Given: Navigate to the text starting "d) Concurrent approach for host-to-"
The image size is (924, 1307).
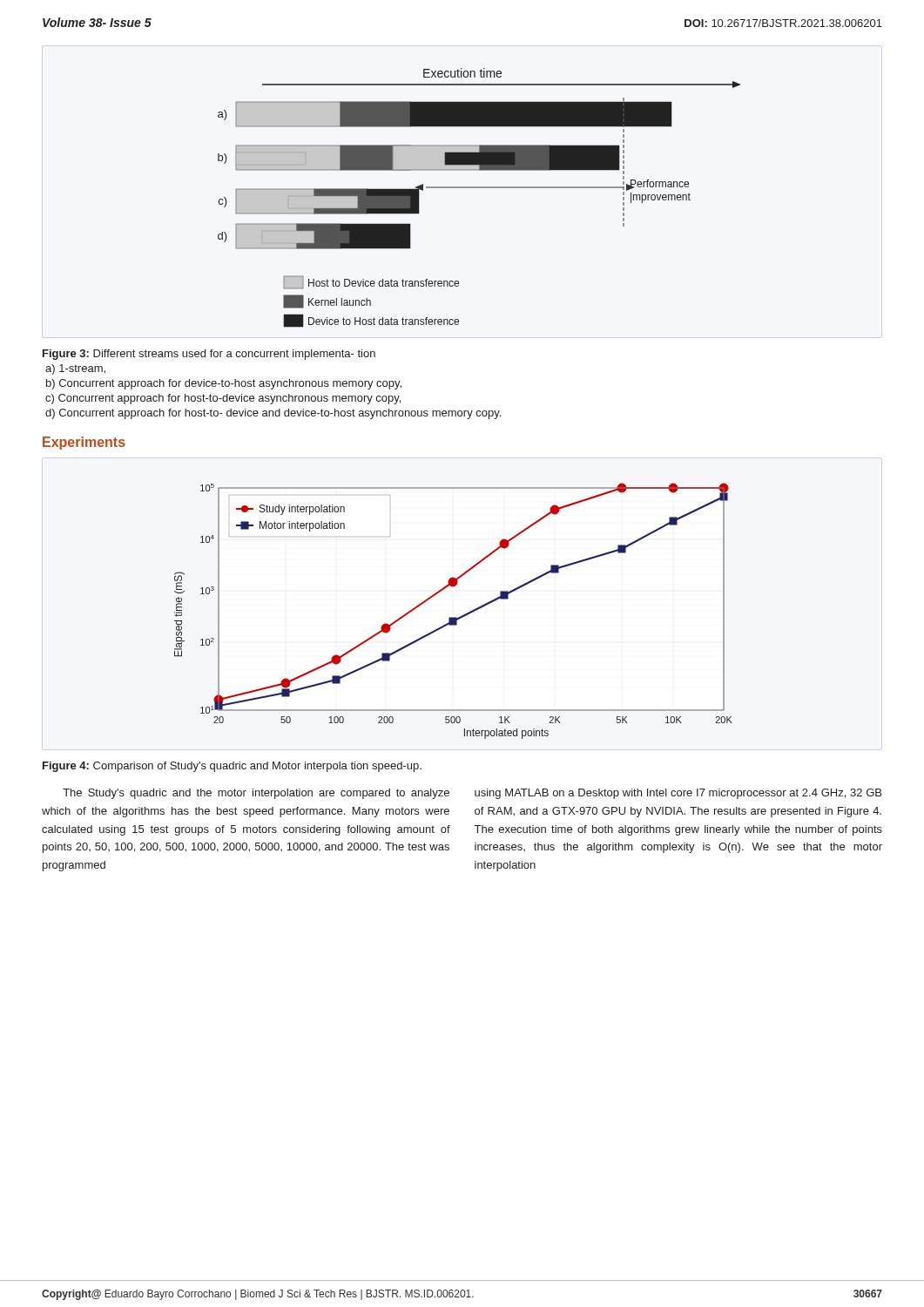Looking at the screenshot, I should (274, 413).
